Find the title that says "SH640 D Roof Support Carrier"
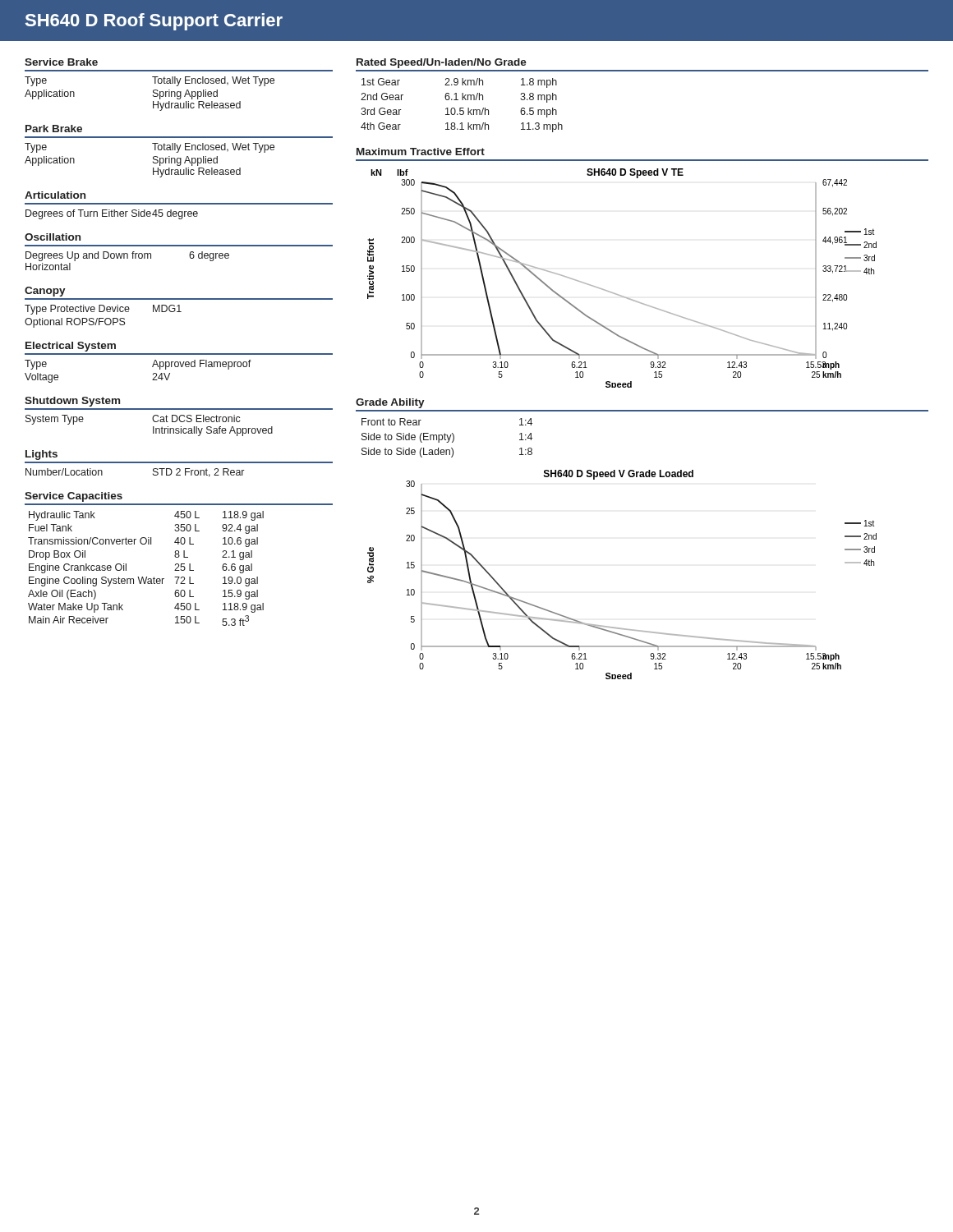Image resolution: width=953 pixels, height=1232 pixels. (154, 20)
